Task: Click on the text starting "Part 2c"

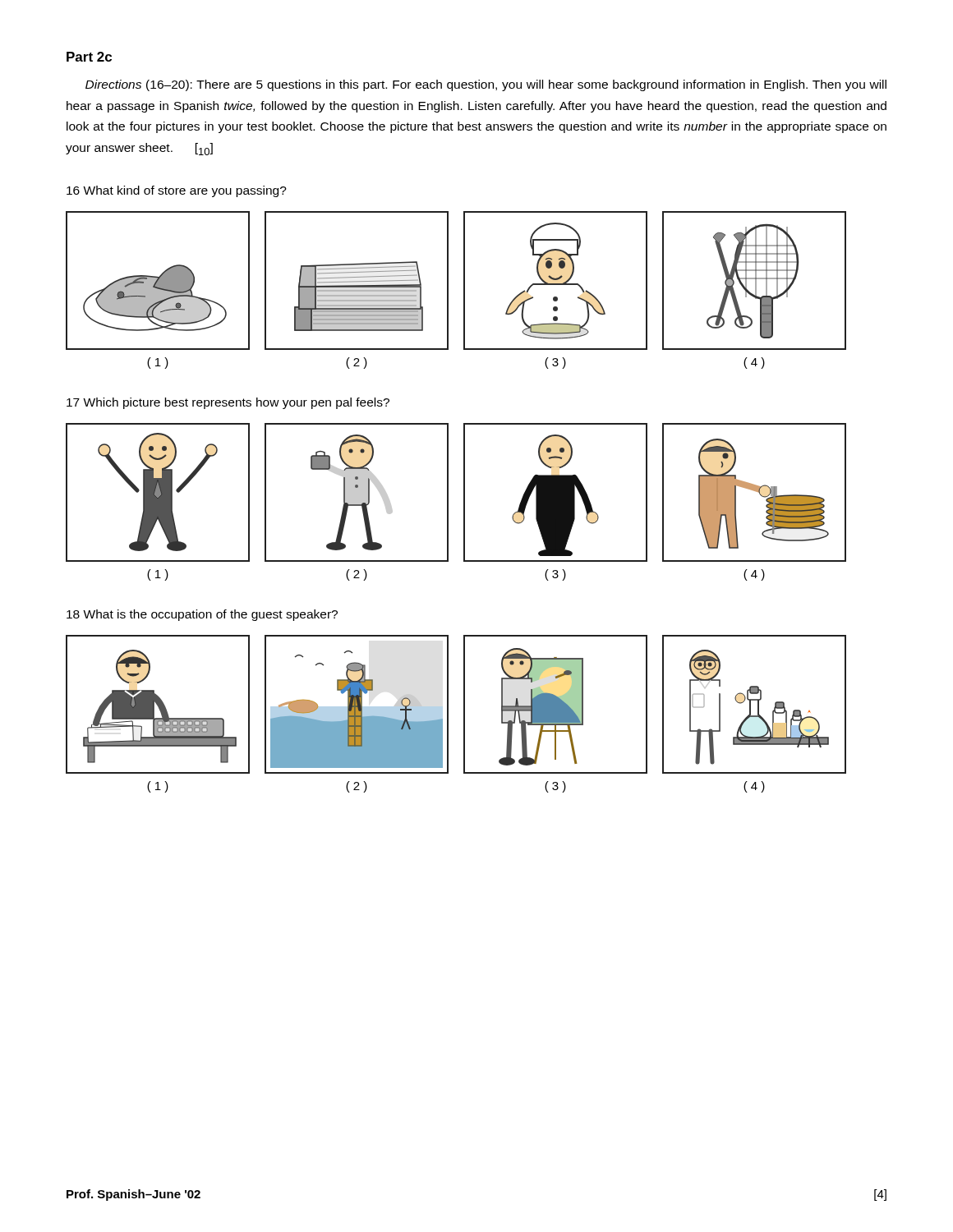Action: coord(89,57)
